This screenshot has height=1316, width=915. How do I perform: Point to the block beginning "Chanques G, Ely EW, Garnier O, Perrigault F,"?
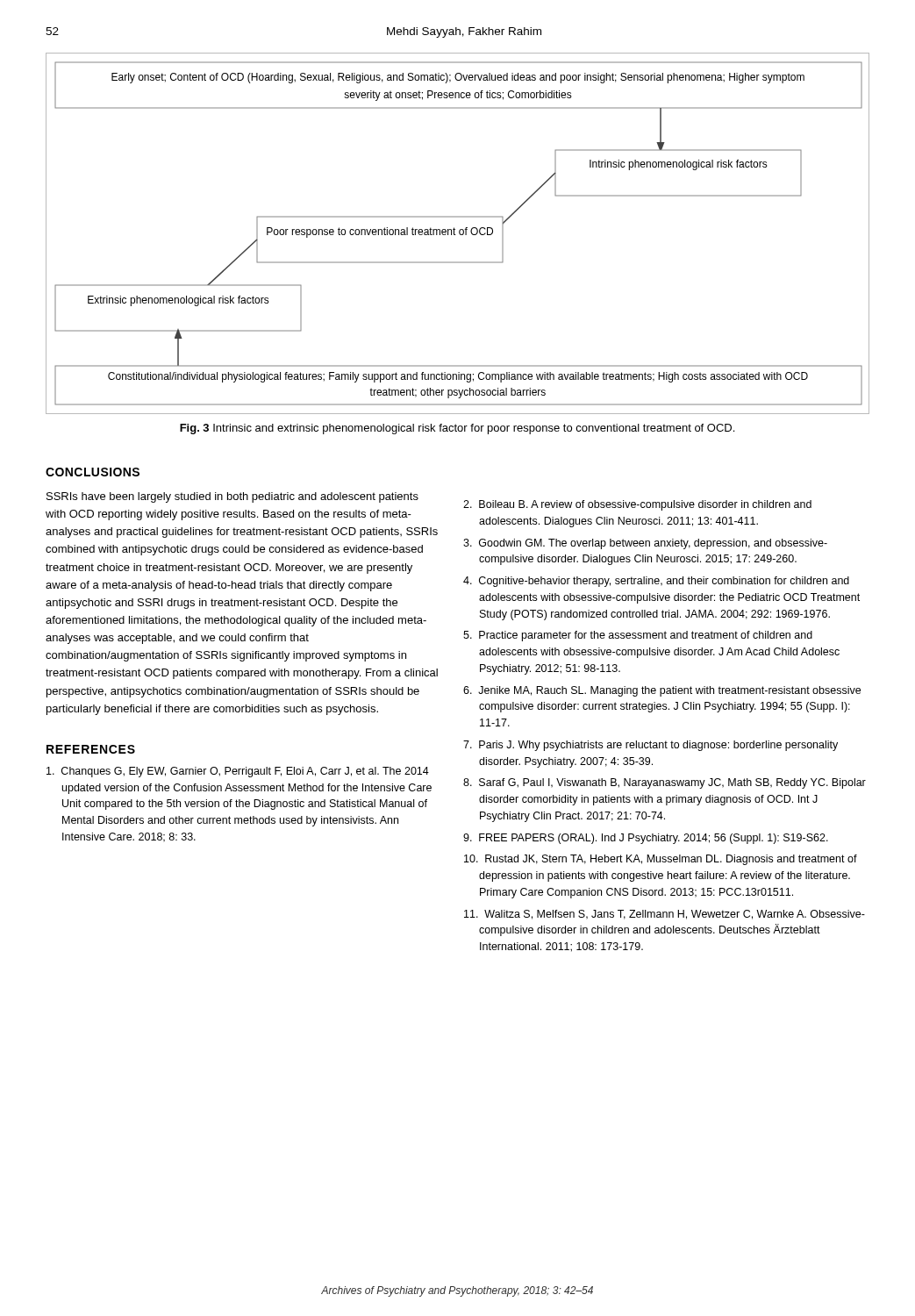239,804
